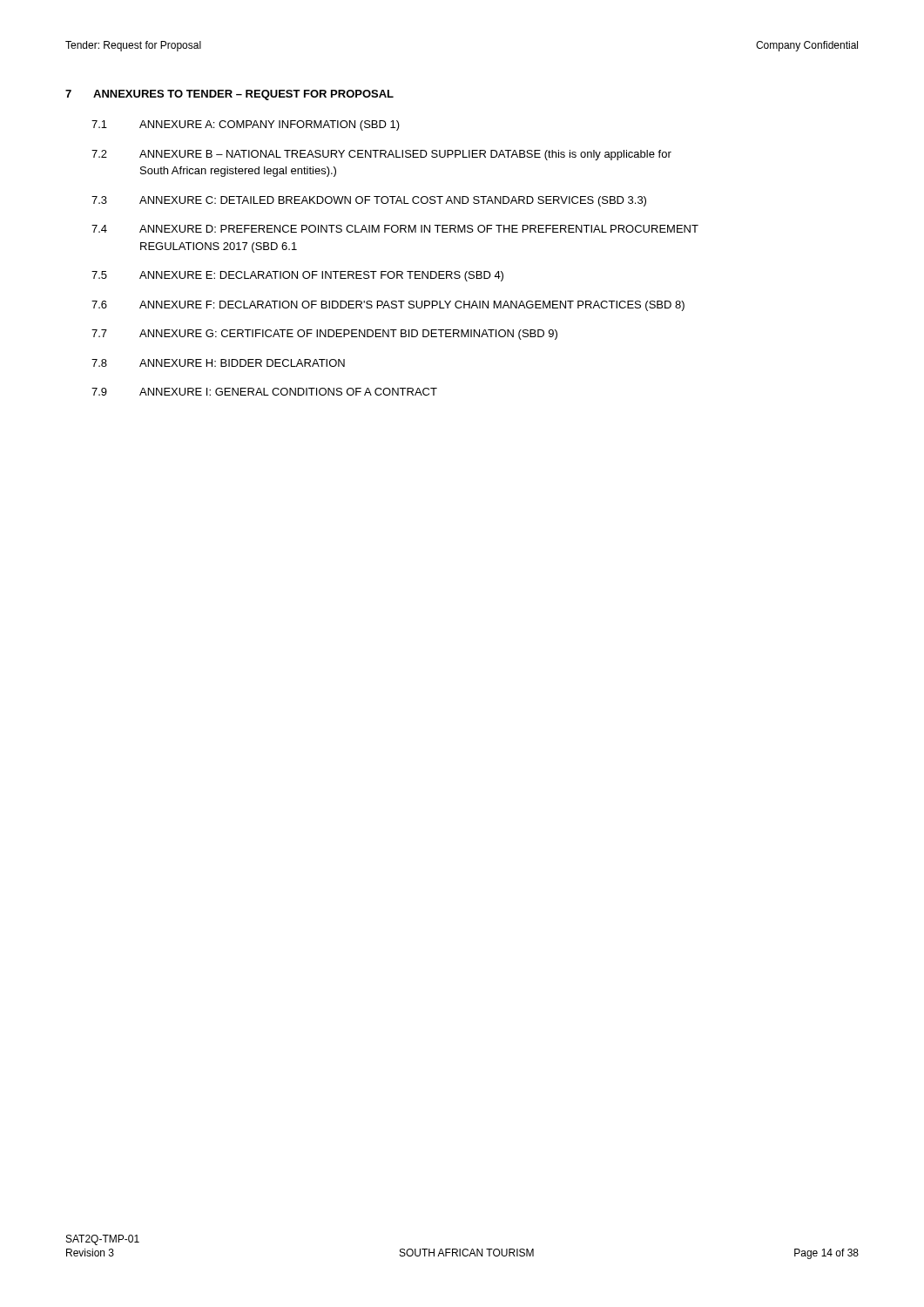Select the section header containing "7 ANNEXURES TO"
Image resolution: width=924 pixels, height=1307 pixels.
coord(229,94)
